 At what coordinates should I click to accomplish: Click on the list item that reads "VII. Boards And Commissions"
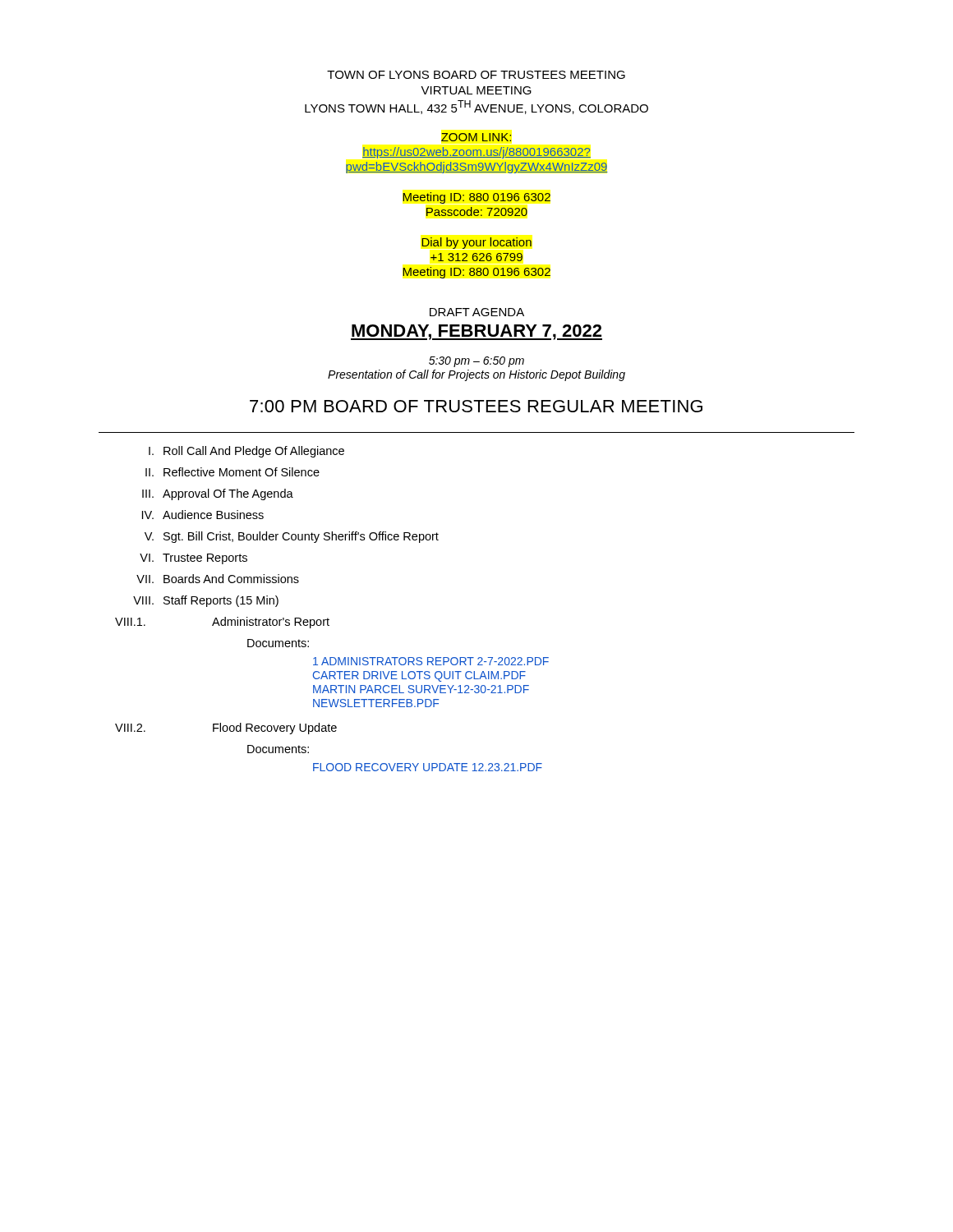point(218,579)
